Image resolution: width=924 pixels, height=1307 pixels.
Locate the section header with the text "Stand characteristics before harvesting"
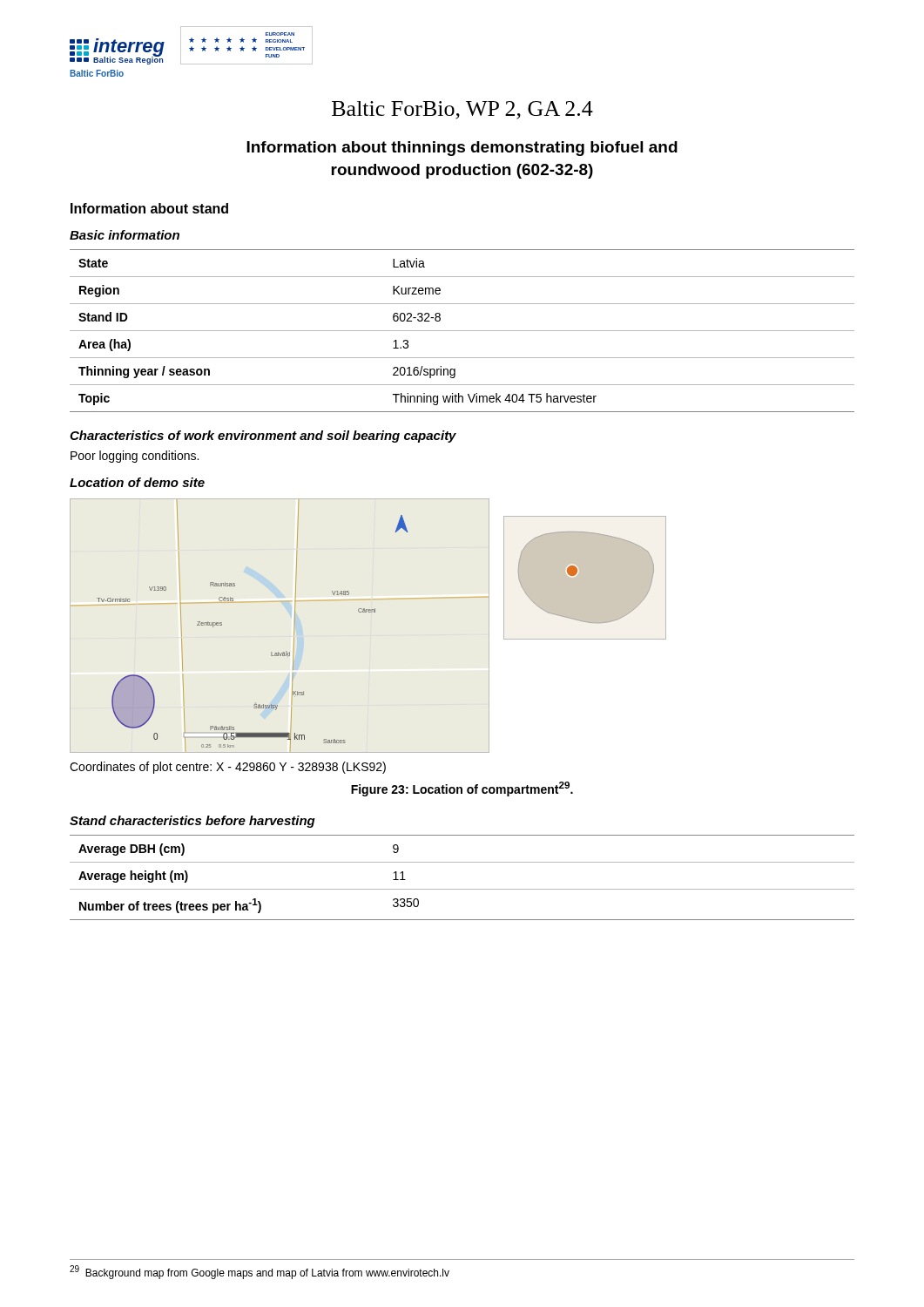(x=192, y=821)
